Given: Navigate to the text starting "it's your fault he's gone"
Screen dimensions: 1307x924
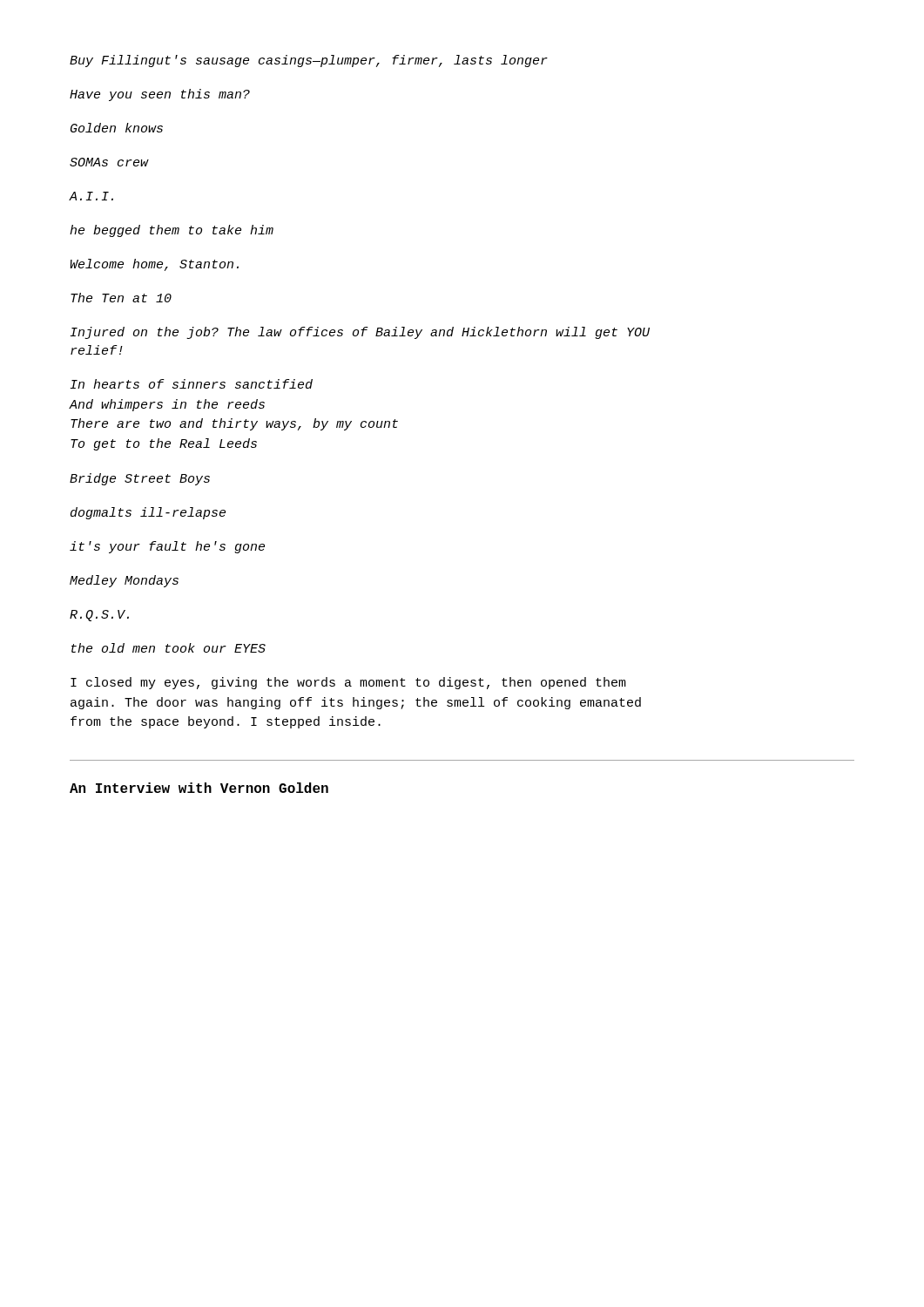Looking at the screenshot, I should coord(168,548).
